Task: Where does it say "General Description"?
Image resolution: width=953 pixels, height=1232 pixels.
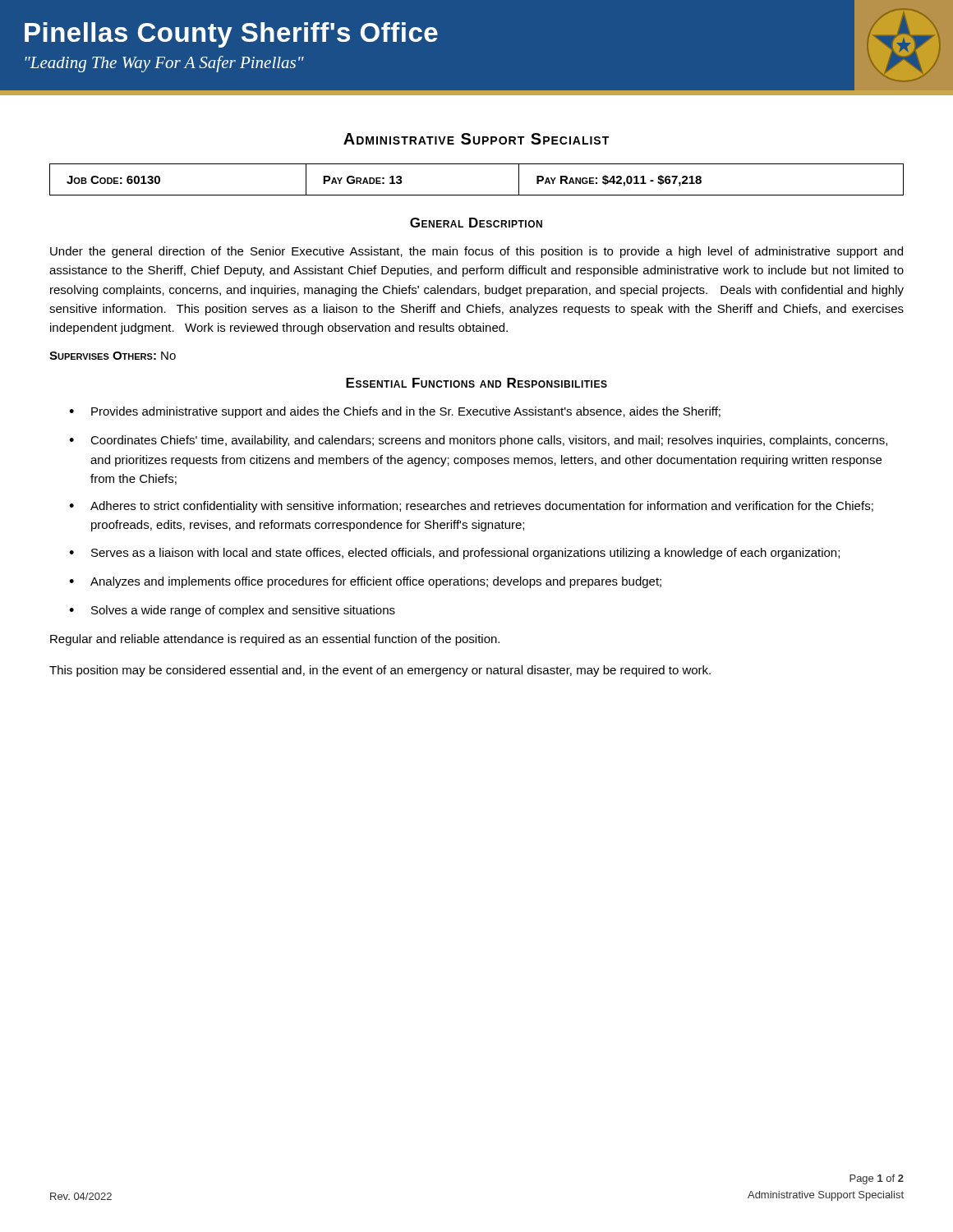Action: (x=476, y=223)
